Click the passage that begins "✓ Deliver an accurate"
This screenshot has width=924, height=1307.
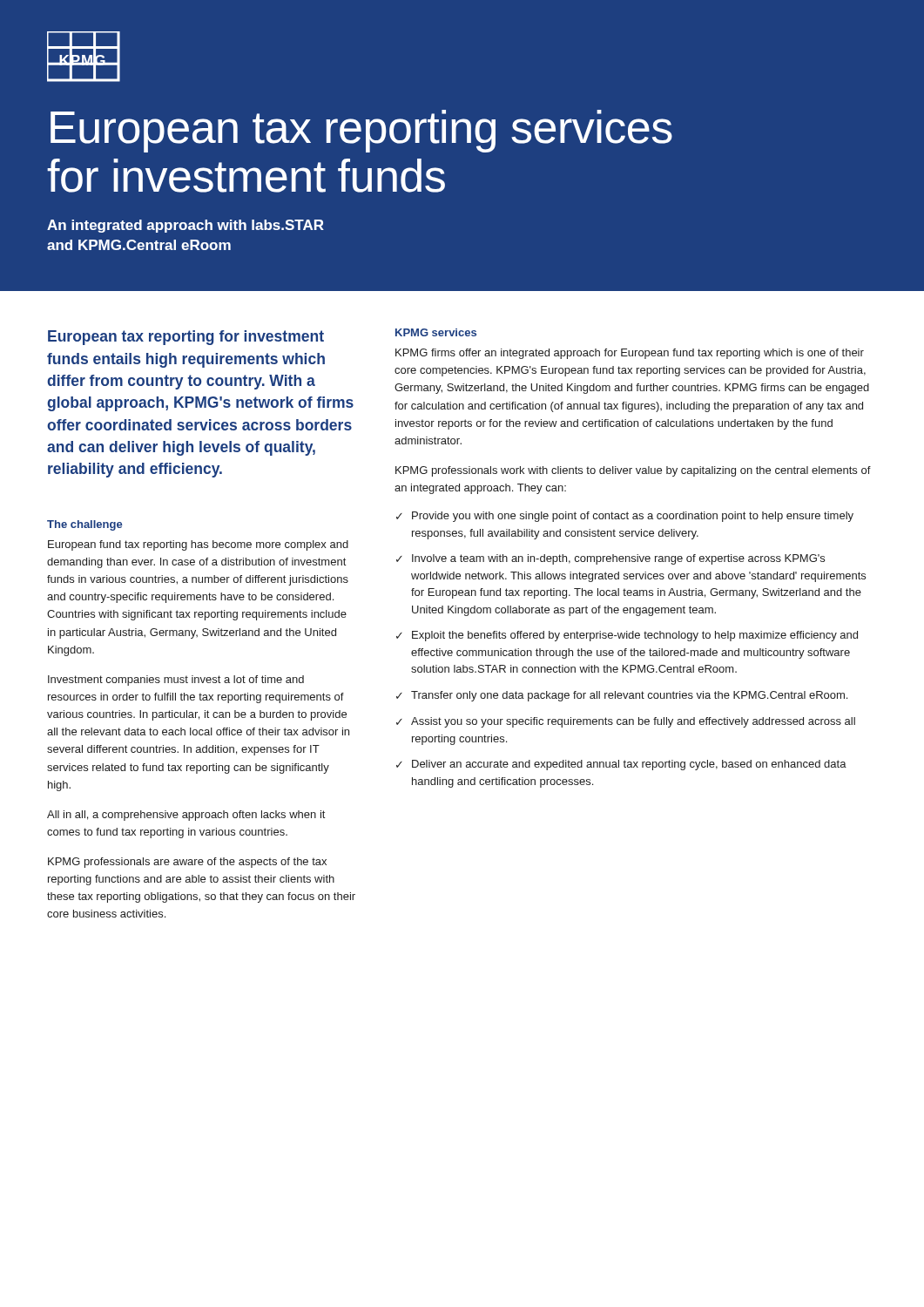(x=636, y=773)
